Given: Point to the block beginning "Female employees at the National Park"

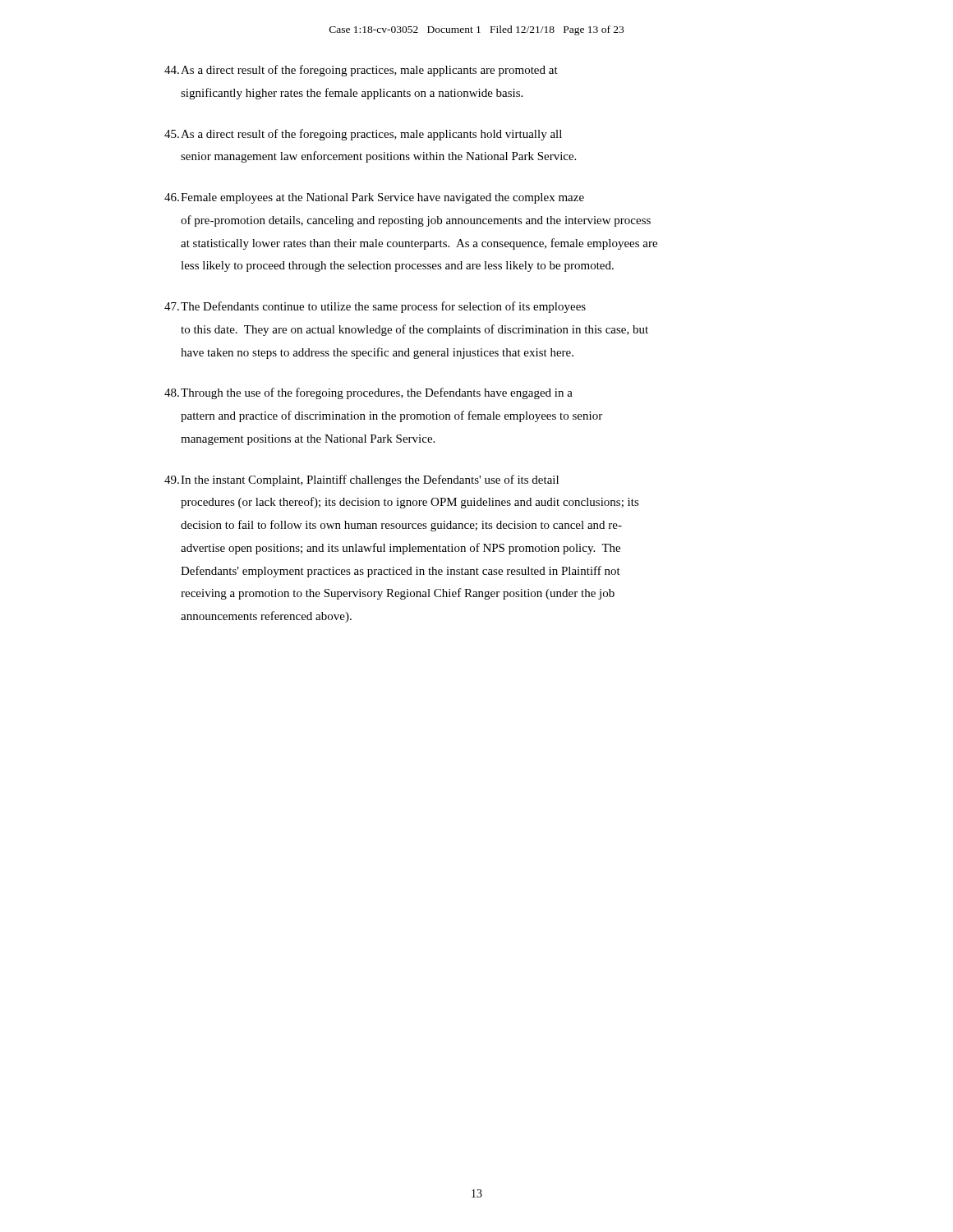Looking at the screenshot, I should click(476, 232).
